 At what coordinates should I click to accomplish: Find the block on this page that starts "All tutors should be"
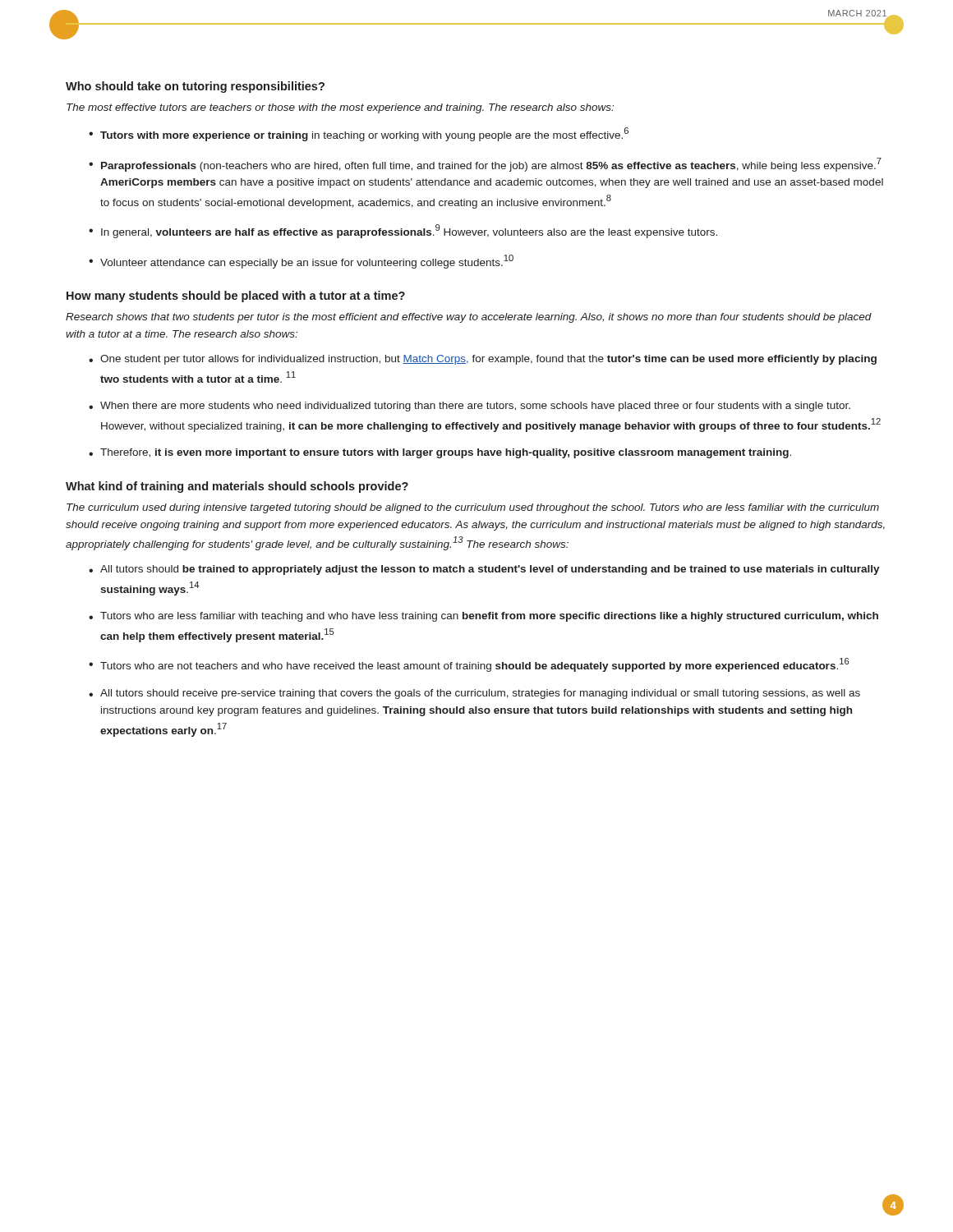pos(490,578)
